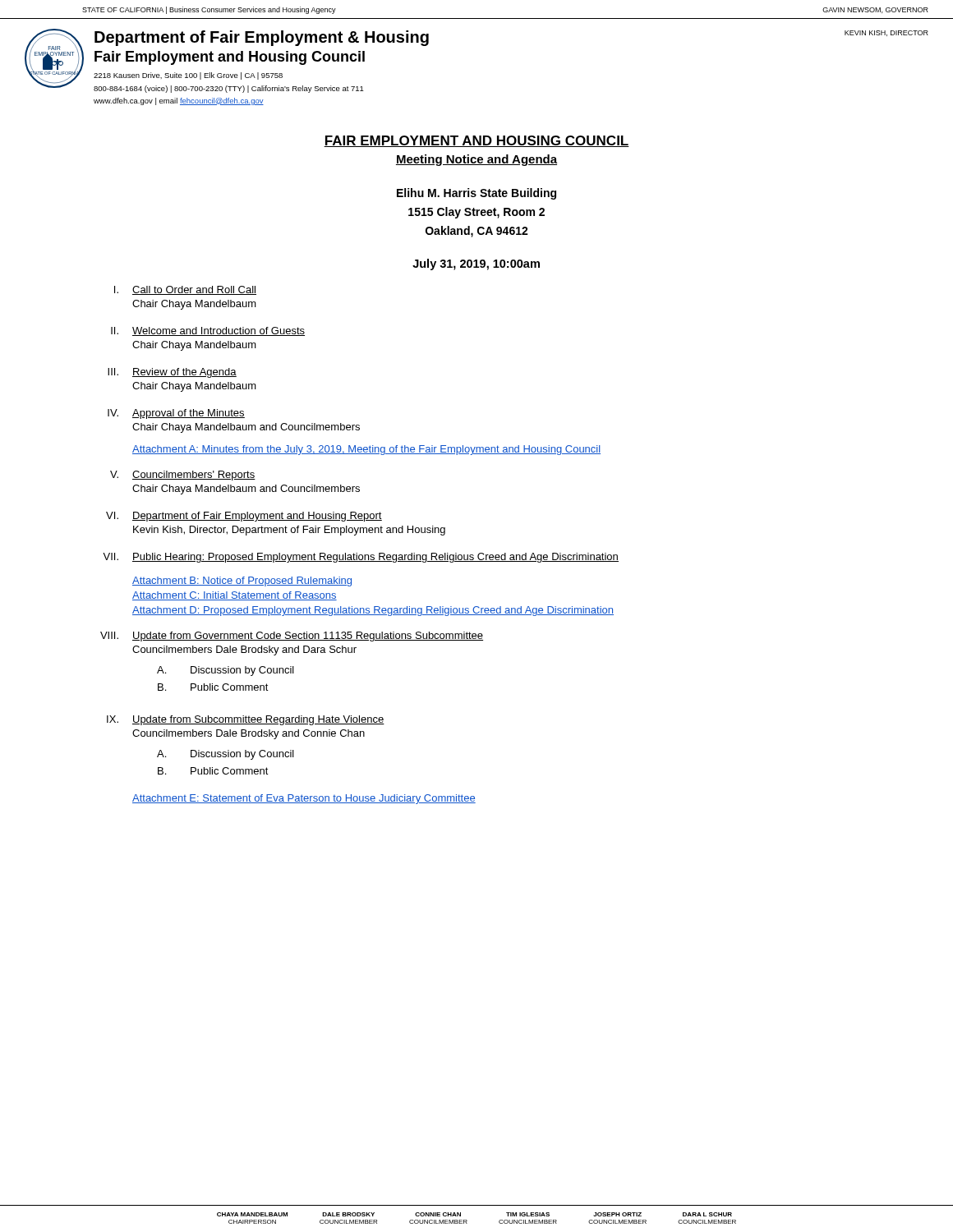Click on the block starting "Attachment B: Notice of"

point(242,582)
